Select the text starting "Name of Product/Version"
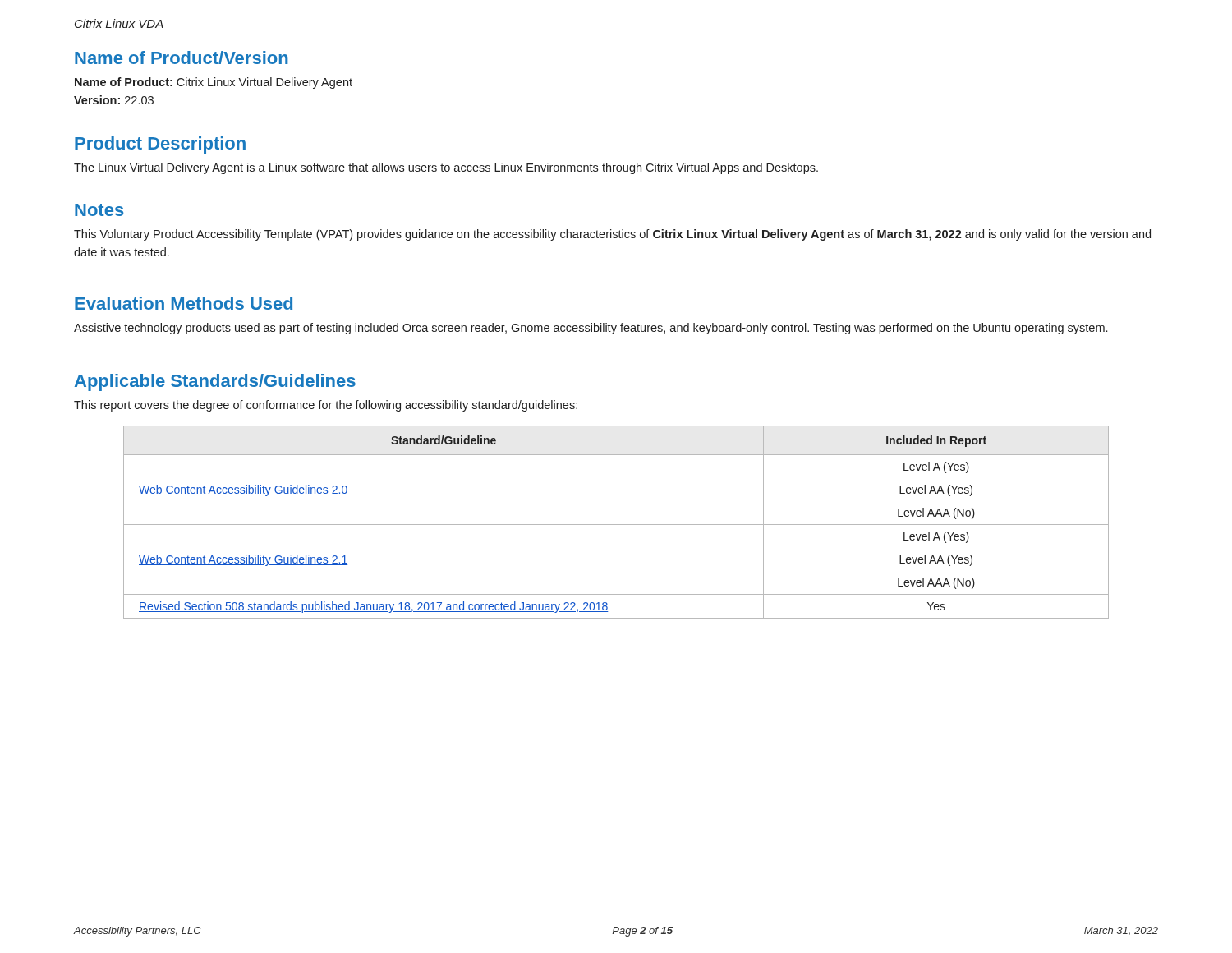This screenshot has width=1232, height=953. [181, 58]
